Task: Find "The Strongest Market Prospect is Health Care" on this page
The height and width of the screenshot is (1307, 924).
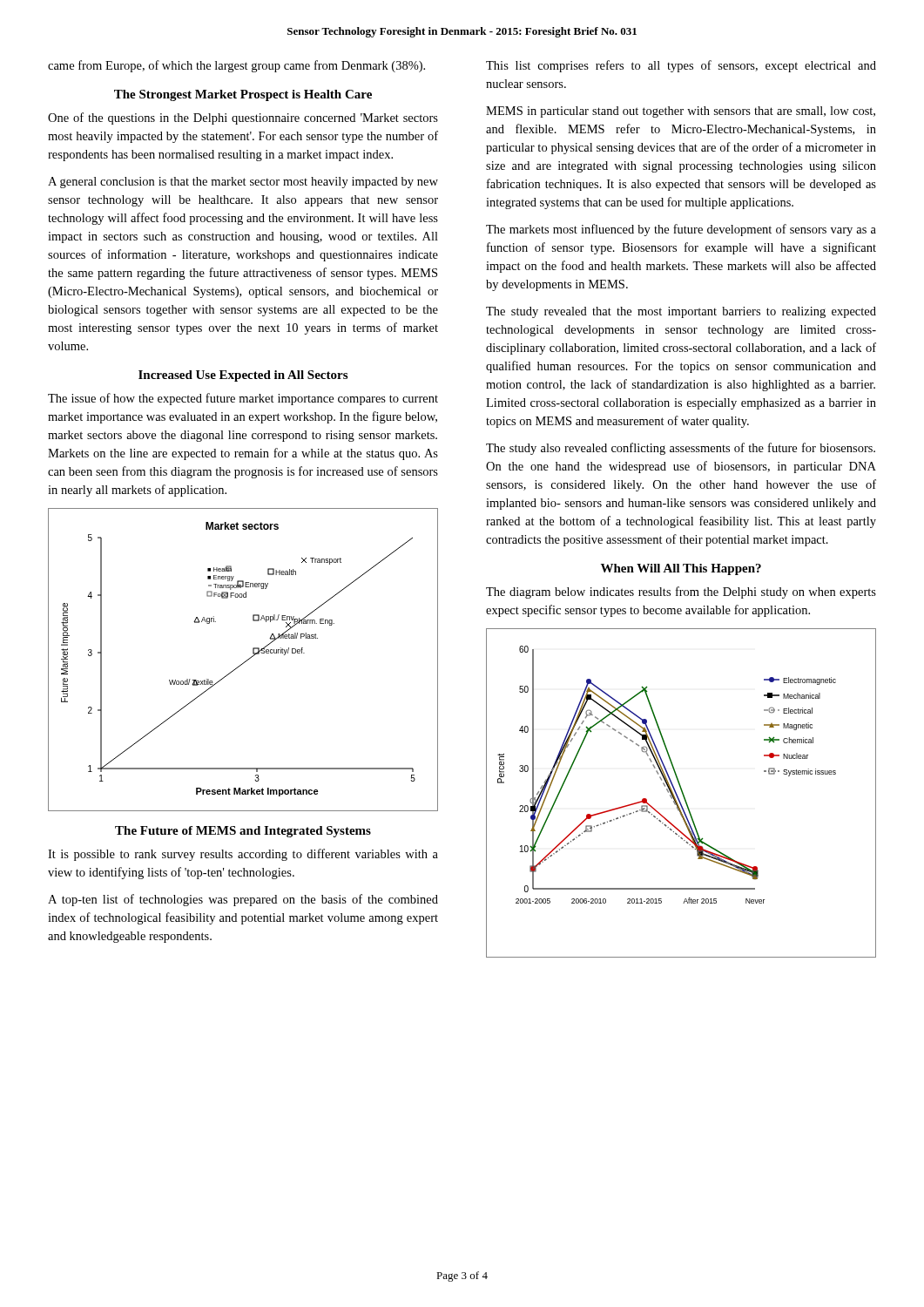Action: tap(243, 94)
